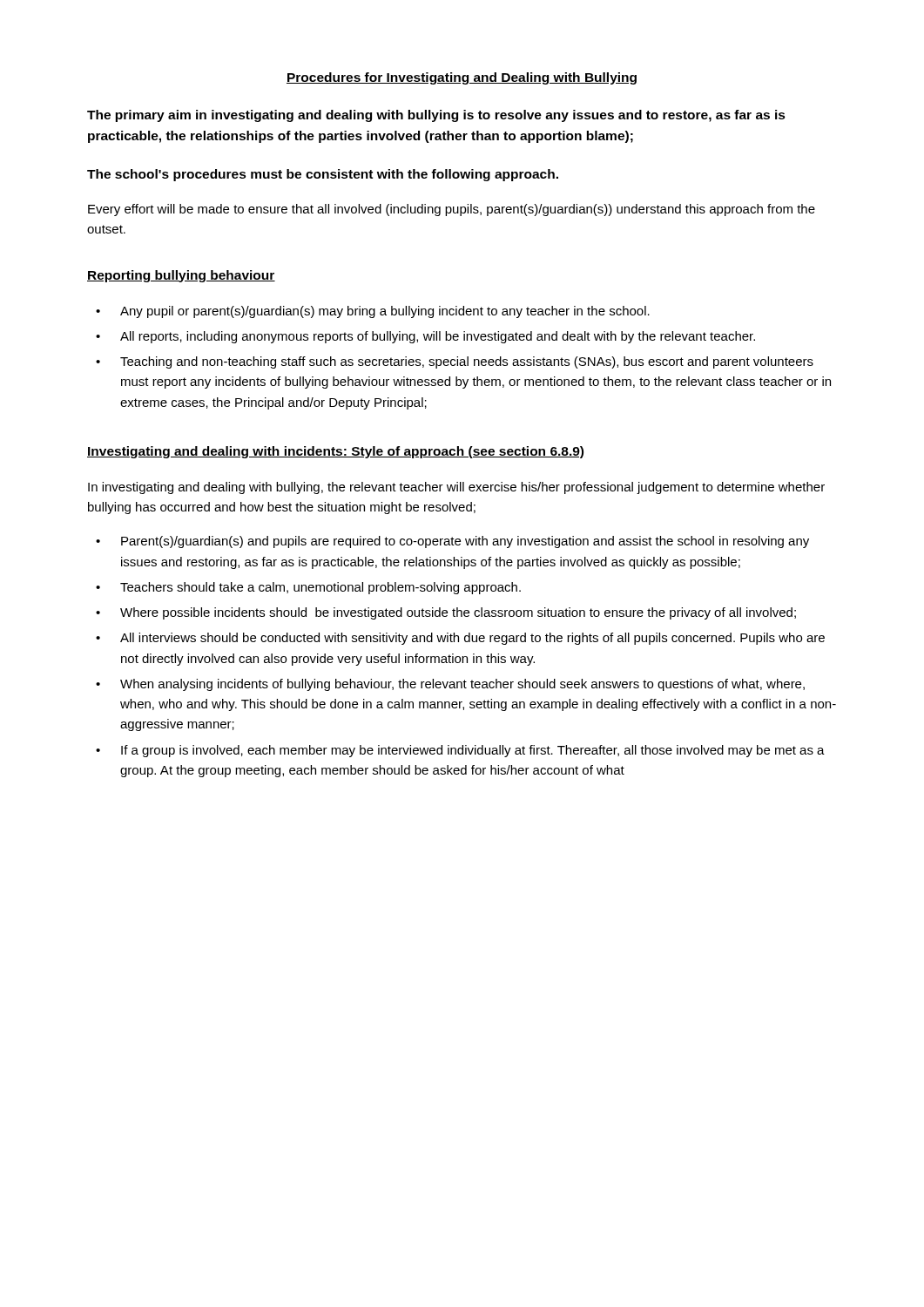
Task: Select the region starting "Reporting bullying behaviour"
Action: 181,275
